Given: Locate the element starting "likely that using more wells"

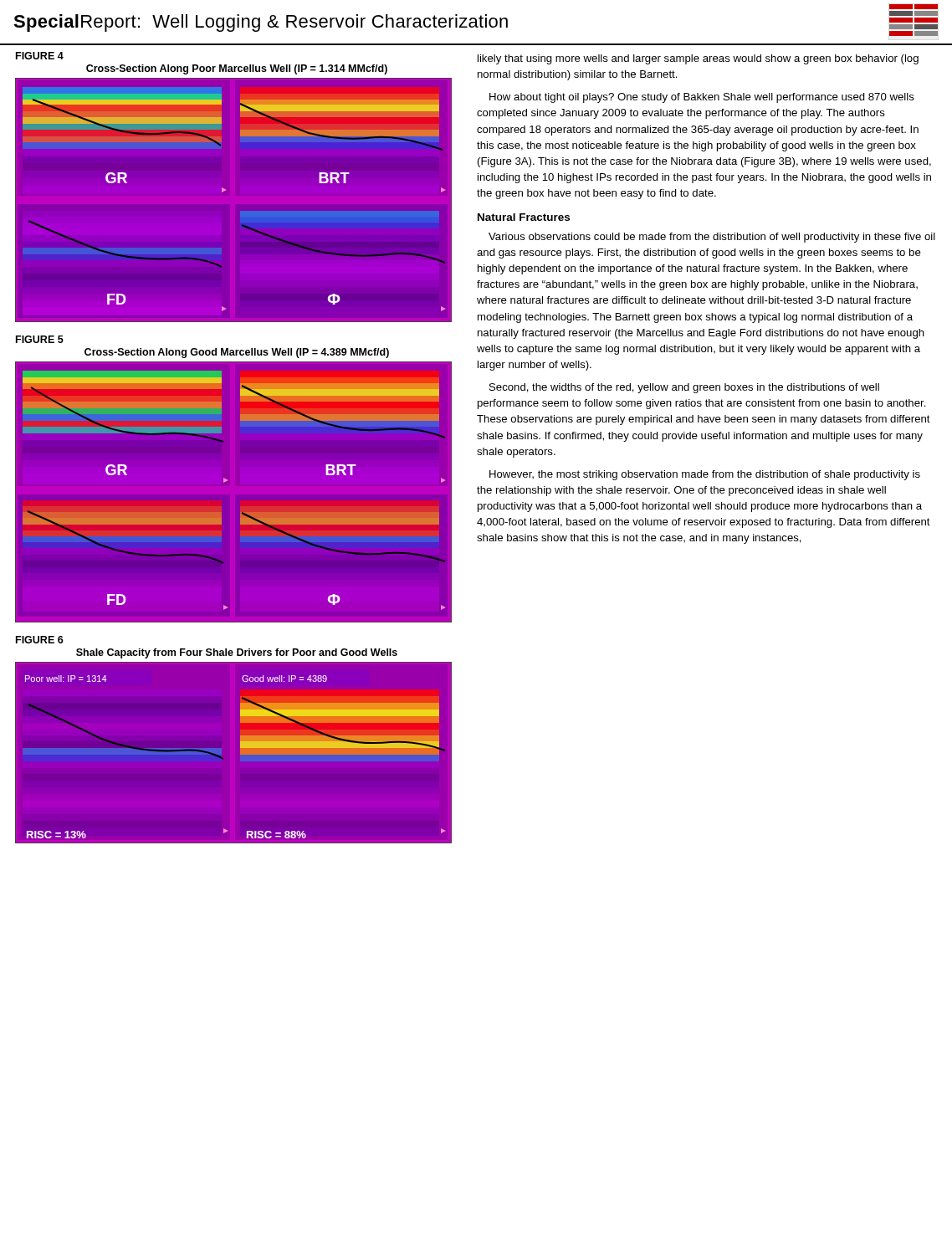Looking at the screenshot, I should (x=698, y=66).
